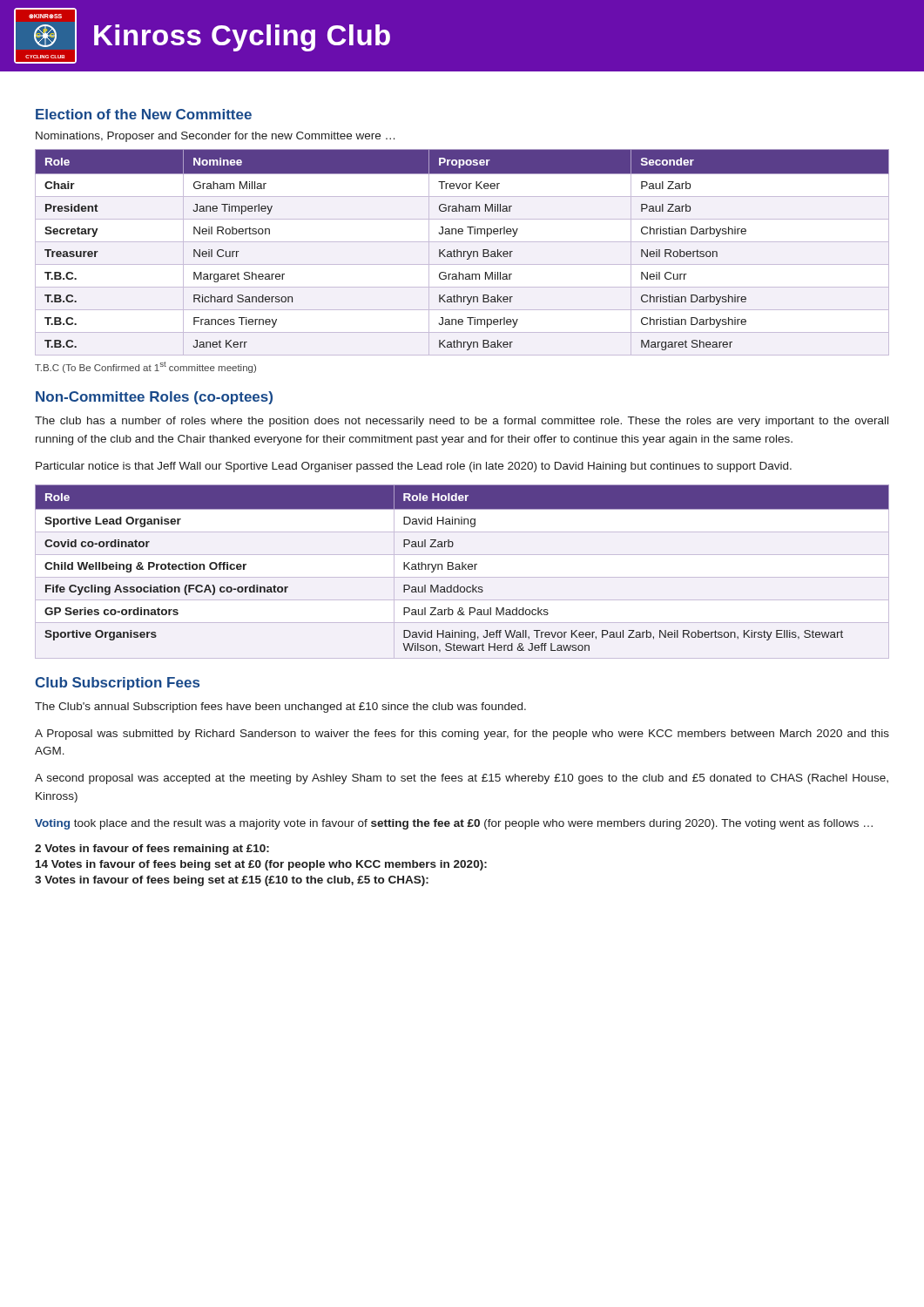Viewport: 924px width, 1307px height.
Task: Click on the passage starting "A Proposal was submitted by Richard Sanderson"
Action: (462, 742)
